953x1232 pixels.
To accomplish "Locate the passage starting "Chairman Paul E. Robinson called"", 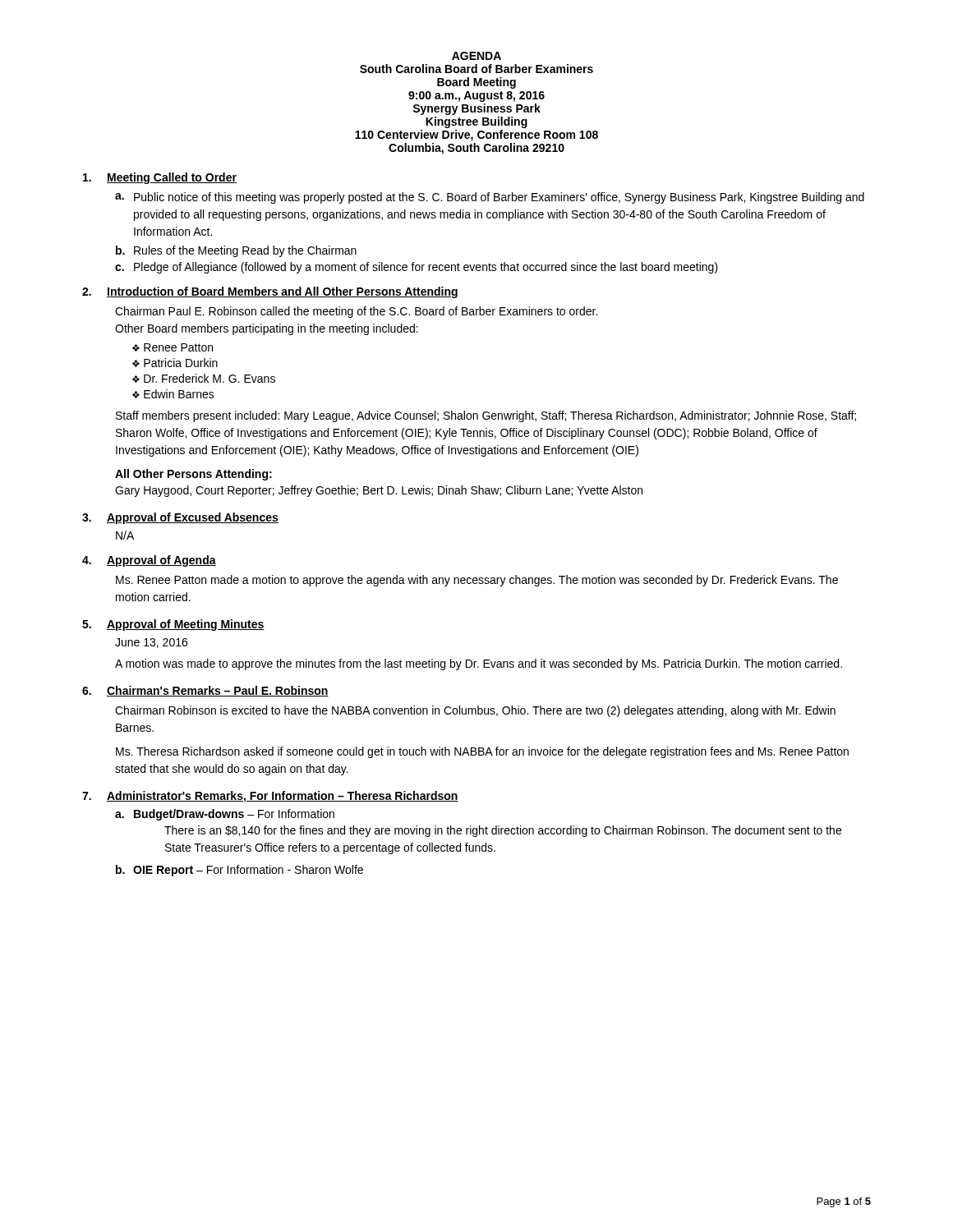I will tap(357, 320).
